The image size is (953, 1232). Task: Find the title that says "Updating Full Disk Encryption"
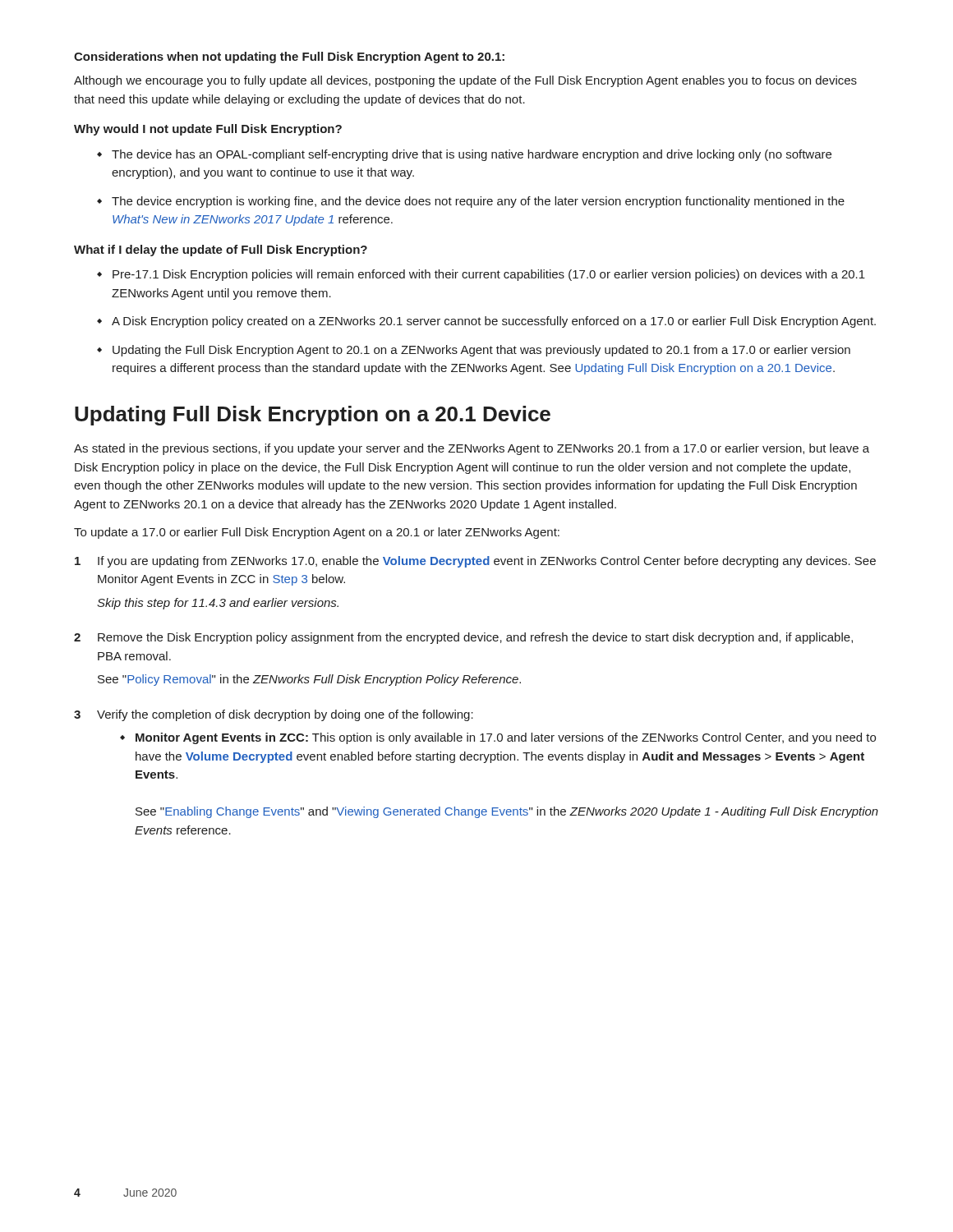313,414
